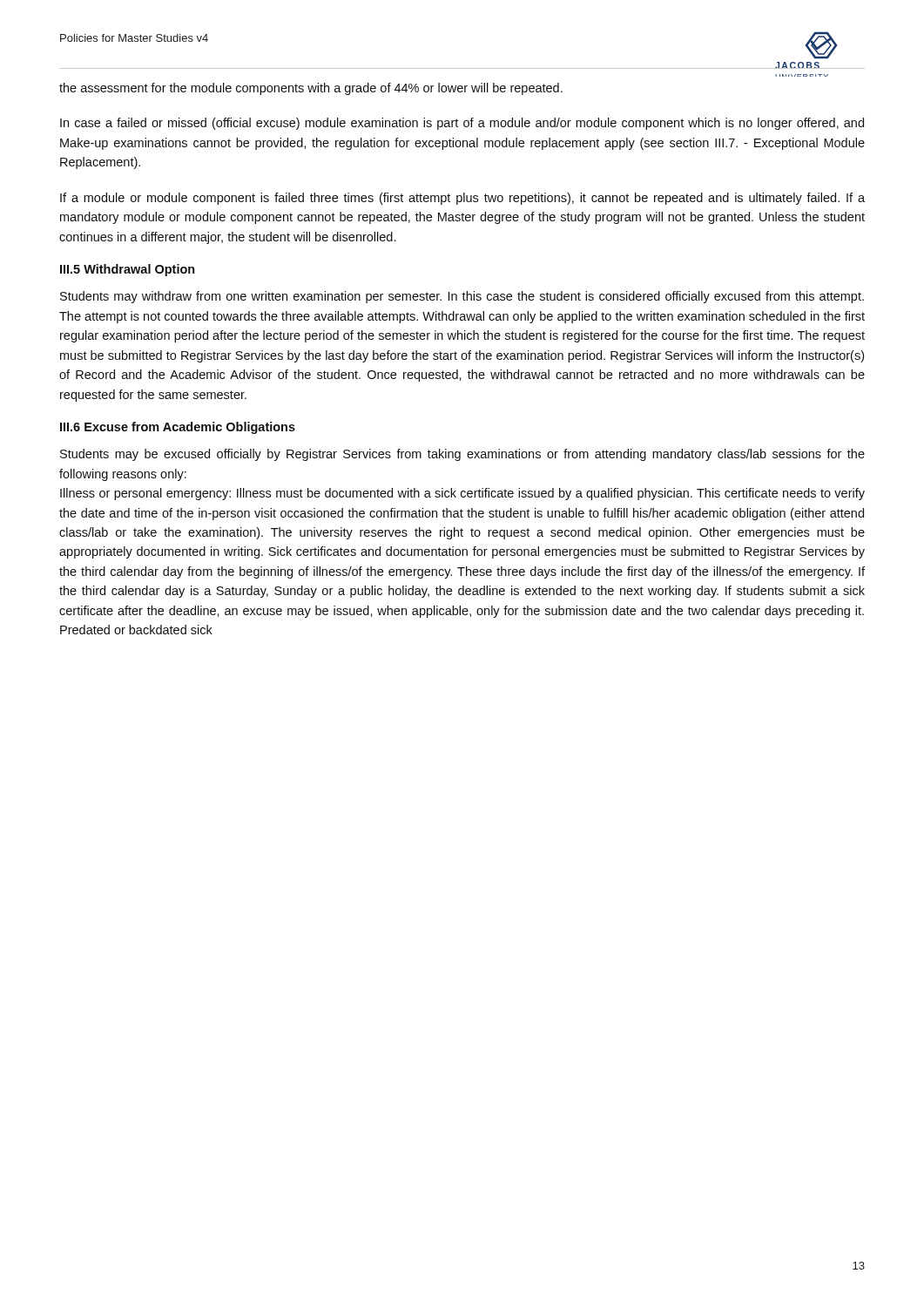The height and width of the screenshot is (1307, 924).
Task: Point to the block beginning "the assessment for the module components"
Action: click(x=462, y=88)
